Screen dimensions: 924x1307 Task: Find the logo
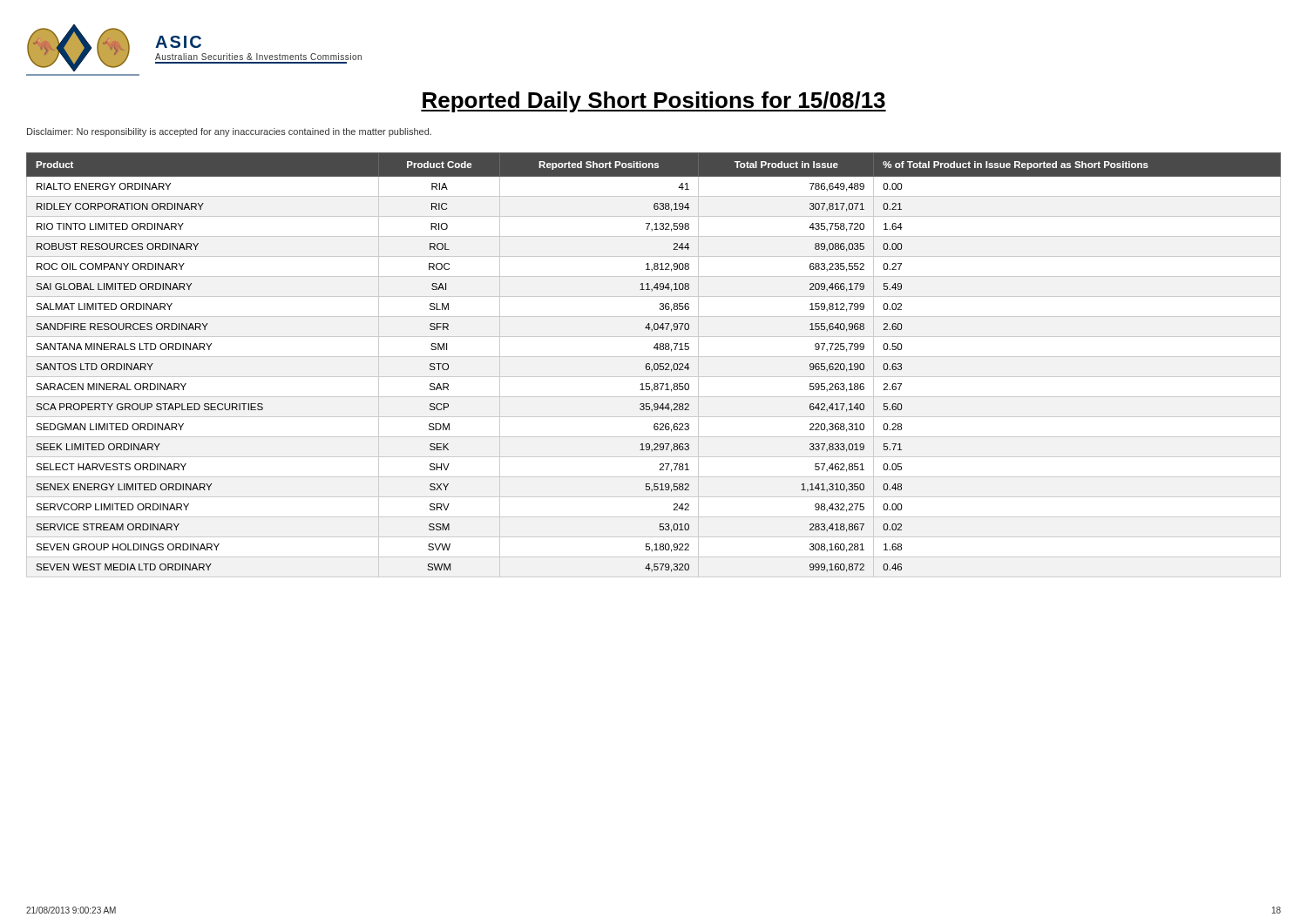(194, 48)
